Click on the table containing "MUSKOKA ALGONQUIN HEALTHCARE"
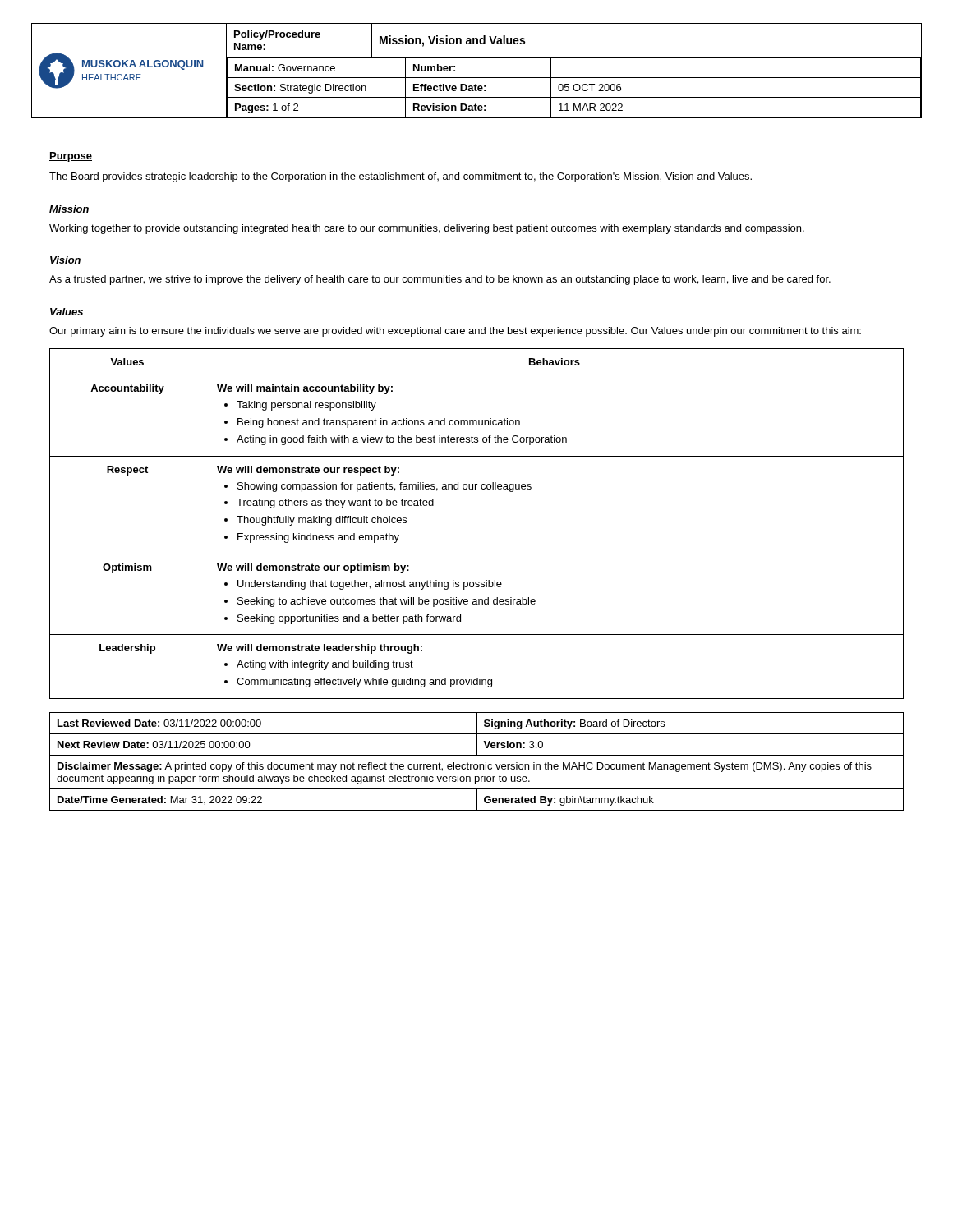This screenshot has height=1232, width=953. (x=476, y=59)
